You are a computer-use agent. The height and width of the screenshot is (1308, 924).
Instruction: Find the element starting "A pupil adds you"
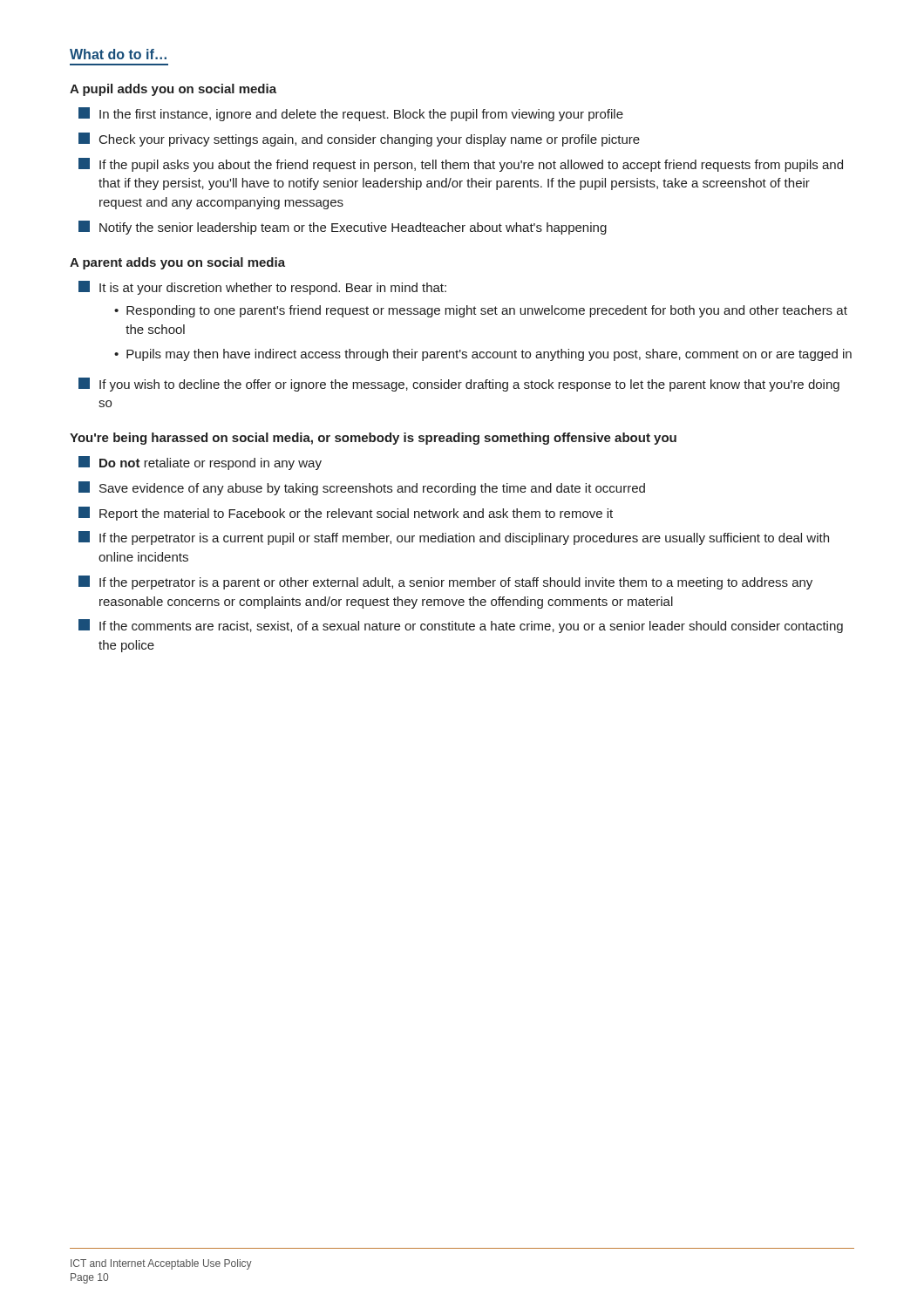(173, 90)
